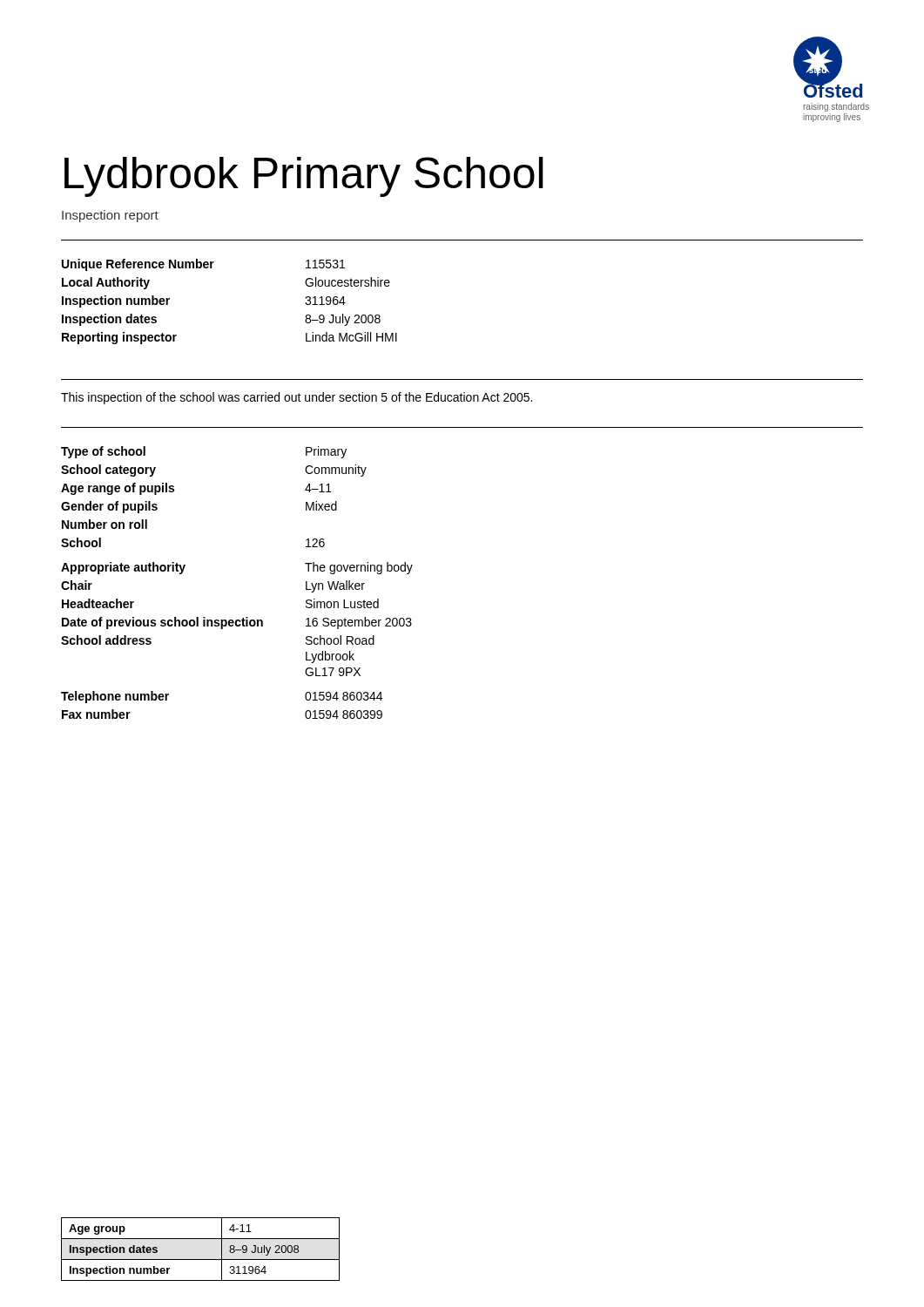Select the table that reads "Unique Reference Number 115531 Local"
The width and height of the screenshot is (924, 1307).
click(462, 303)
